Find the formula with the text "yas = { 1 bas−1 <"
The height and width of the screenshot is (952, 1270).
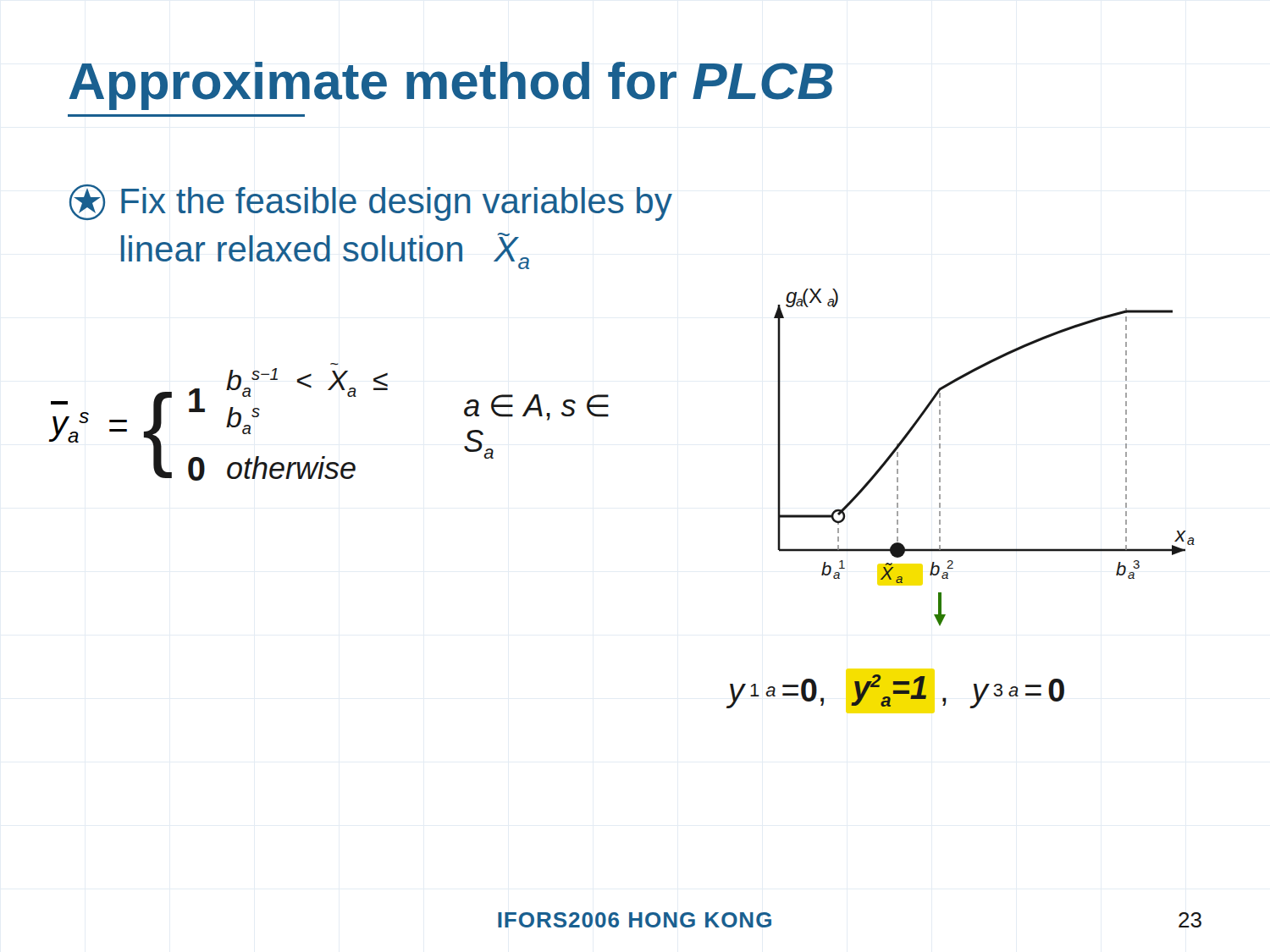tap(347, 426)
